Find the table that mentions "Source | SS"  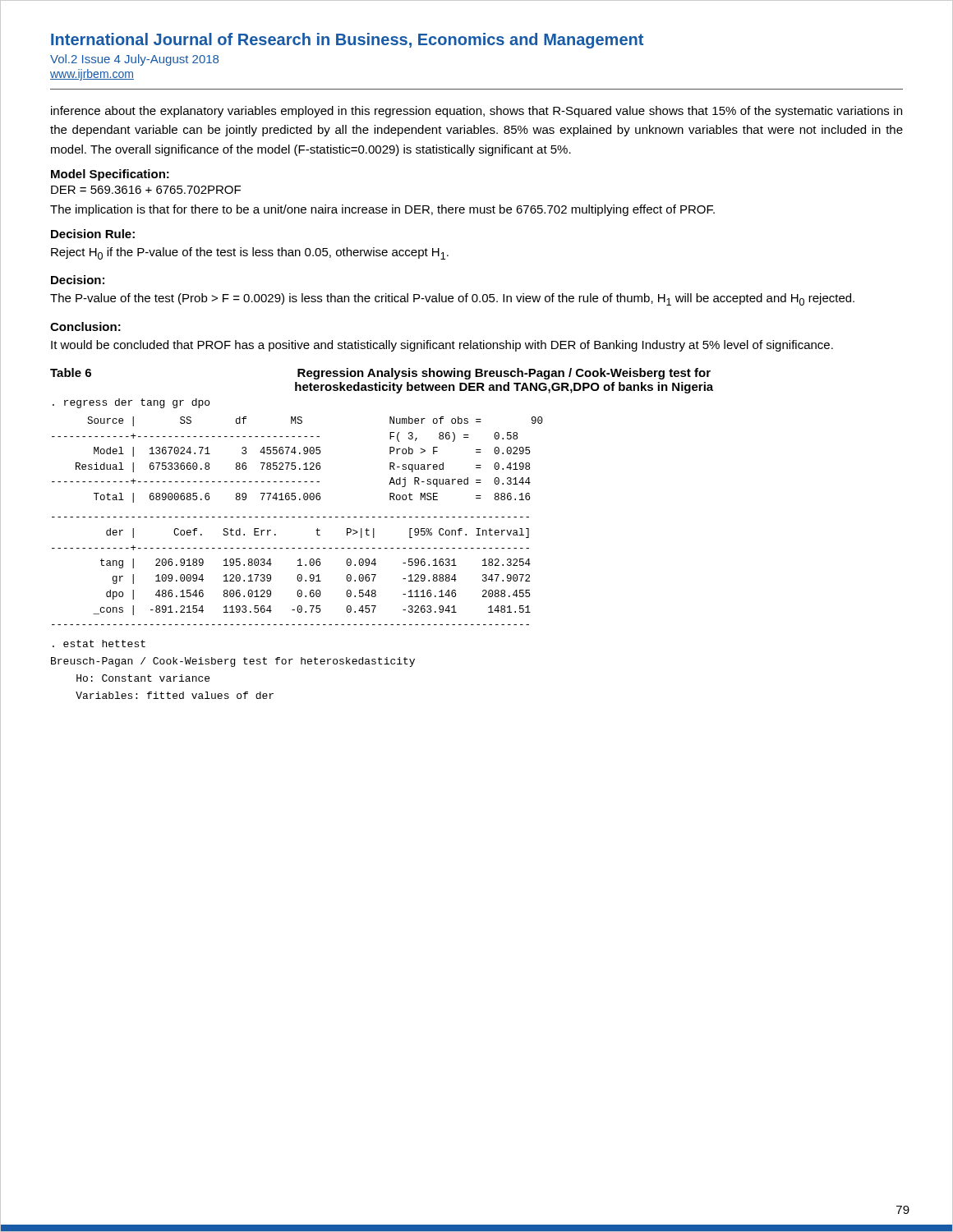[476, 460]
